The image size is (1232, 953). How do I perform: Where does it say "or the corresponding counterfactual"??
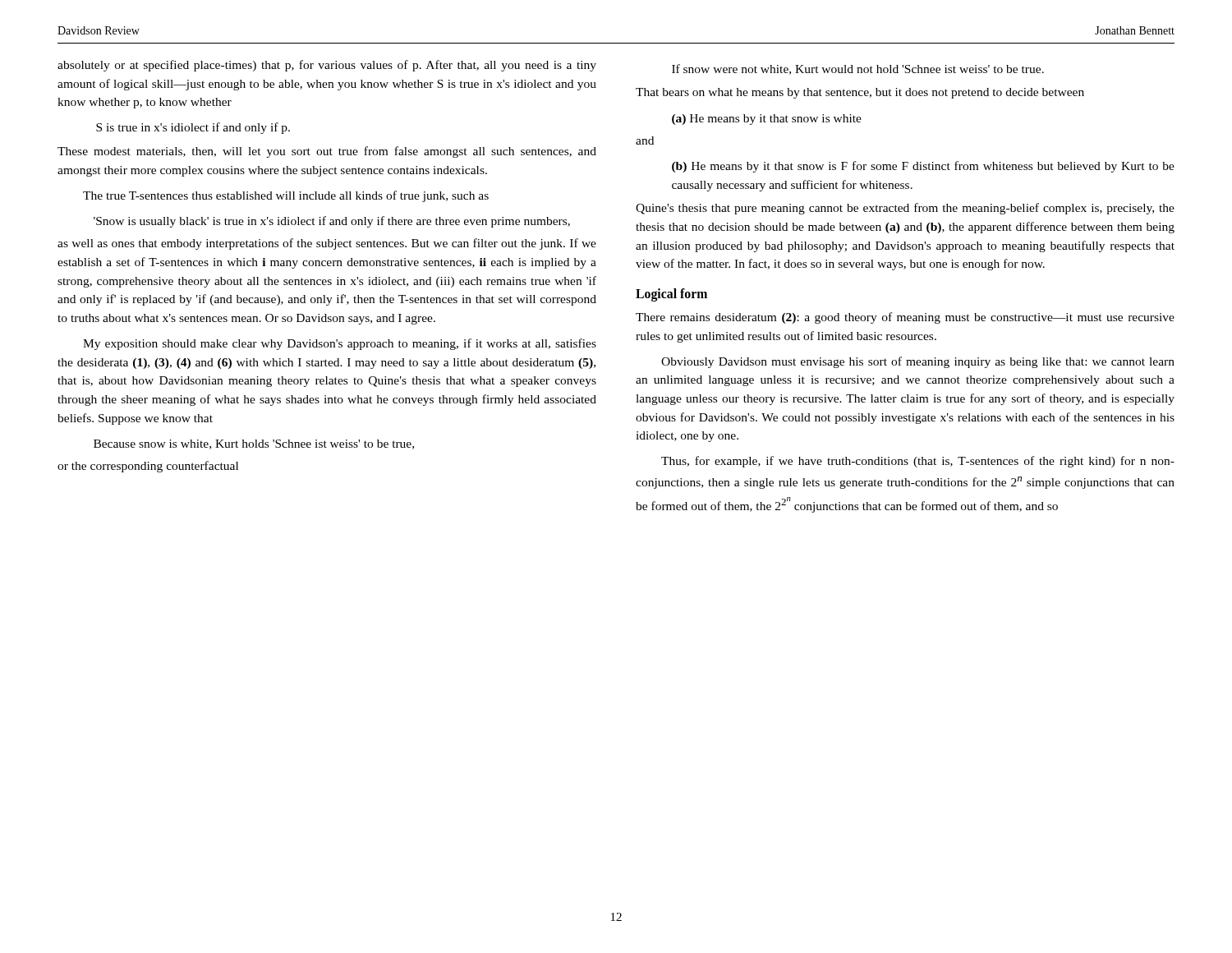tap(148, 467)
